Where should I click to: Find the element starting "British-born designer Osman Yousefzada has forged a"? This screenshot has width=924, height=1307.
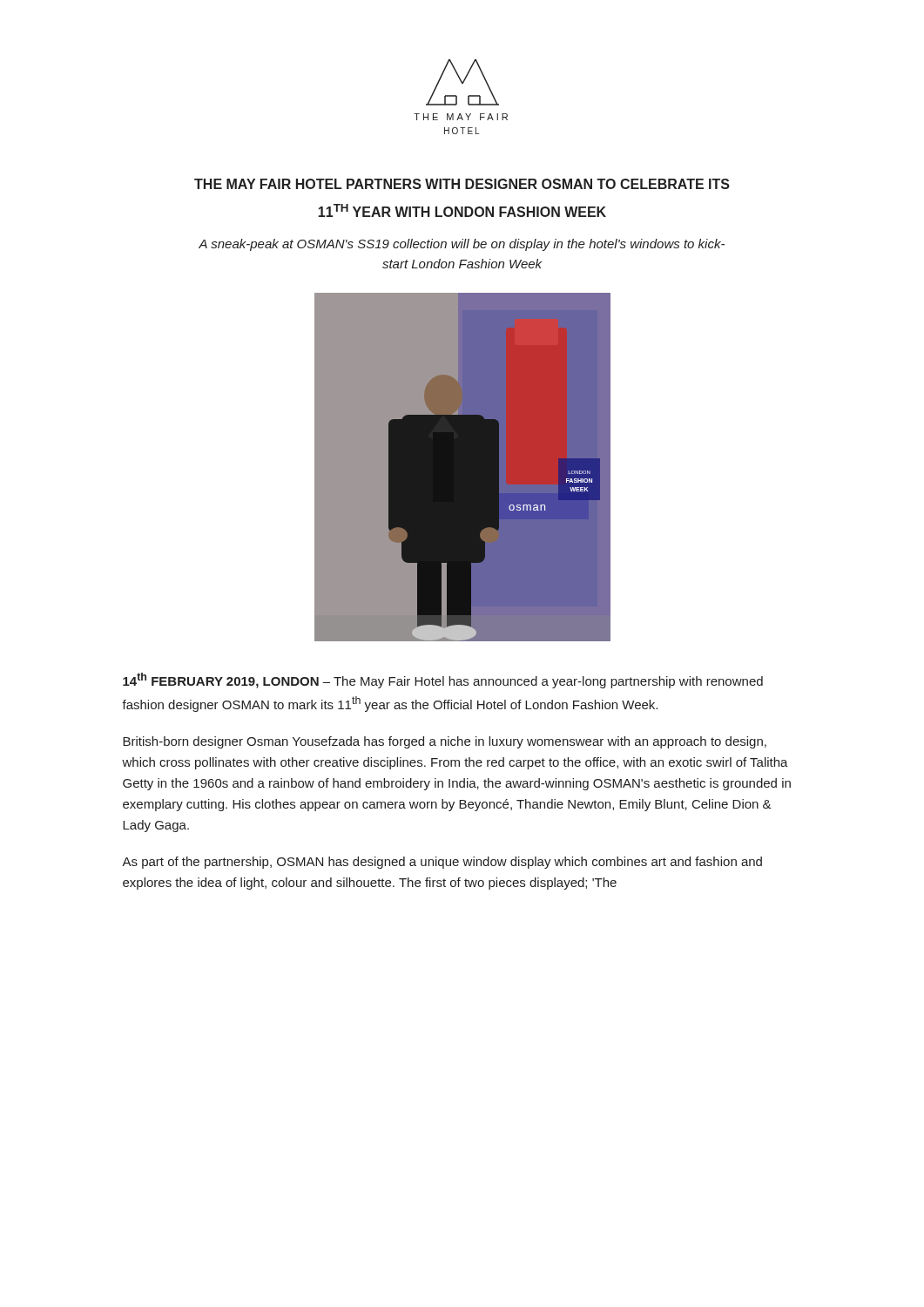click(x=457, y=783)
